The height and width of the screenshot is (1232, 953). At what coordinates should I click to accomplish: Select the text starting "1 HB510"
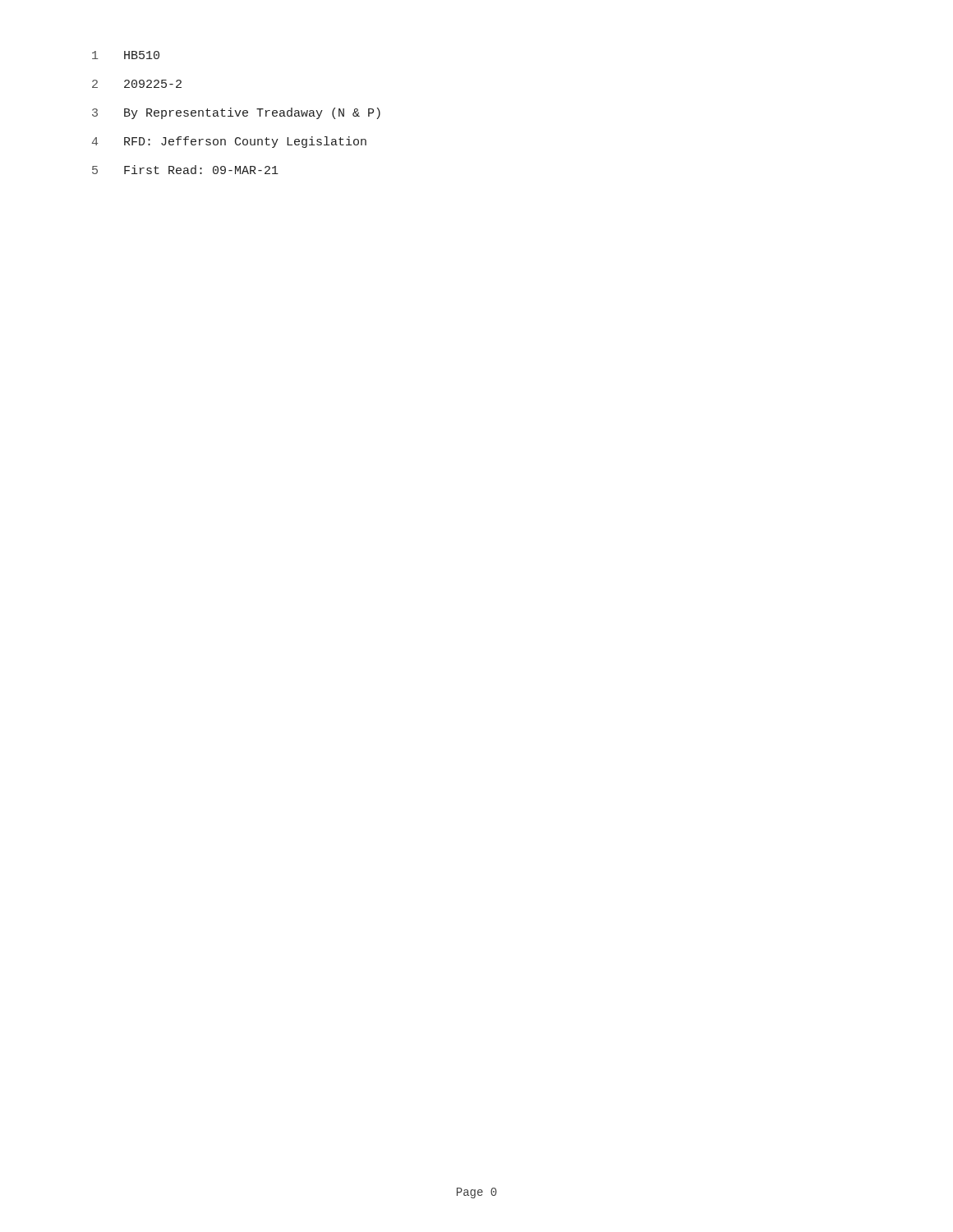click(x=105, y=56)
